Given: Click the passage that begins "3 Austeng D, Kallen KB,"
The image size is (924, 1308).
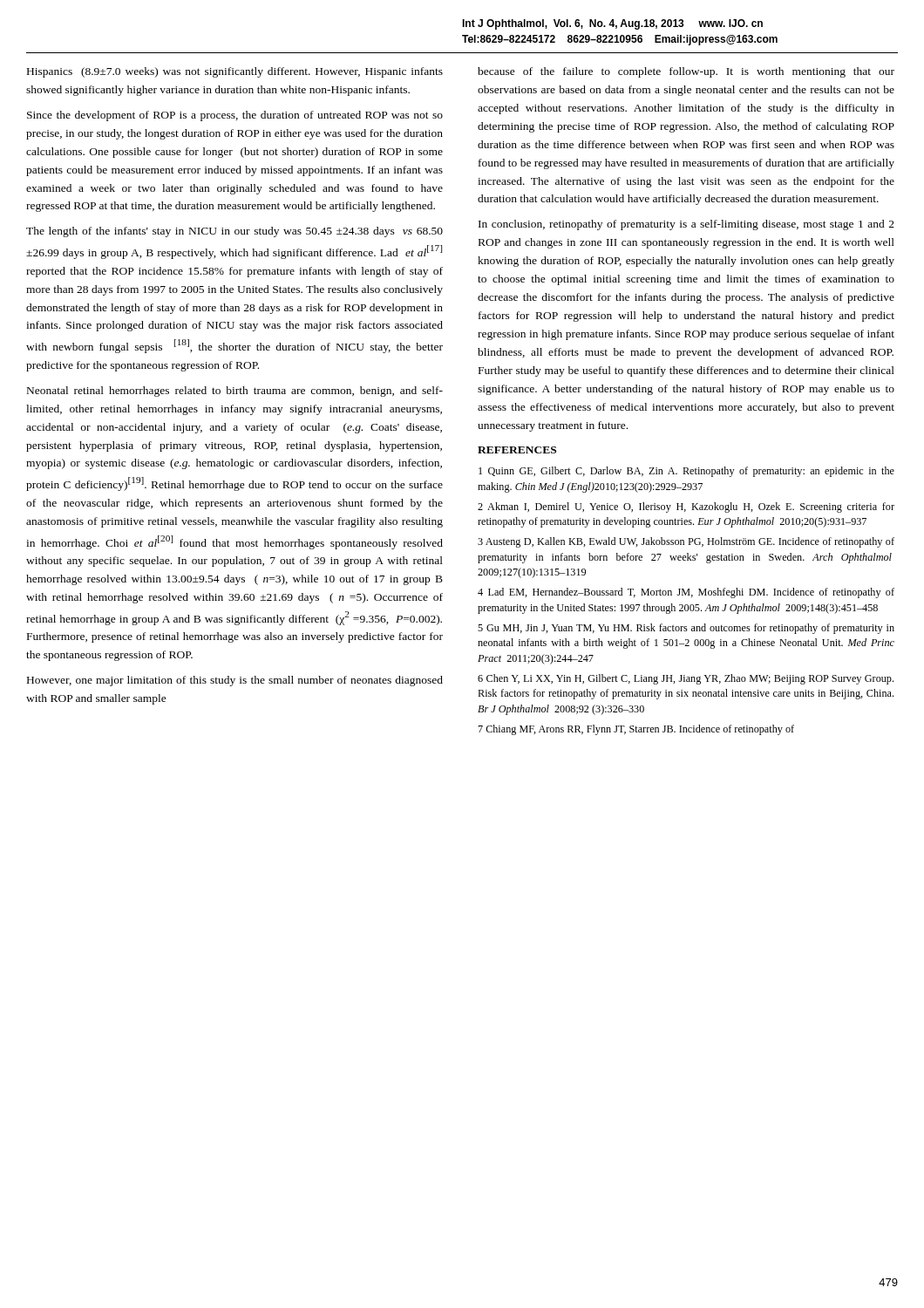Looking at the screenshot, I should pyautogui.click(x=686, y=557).
